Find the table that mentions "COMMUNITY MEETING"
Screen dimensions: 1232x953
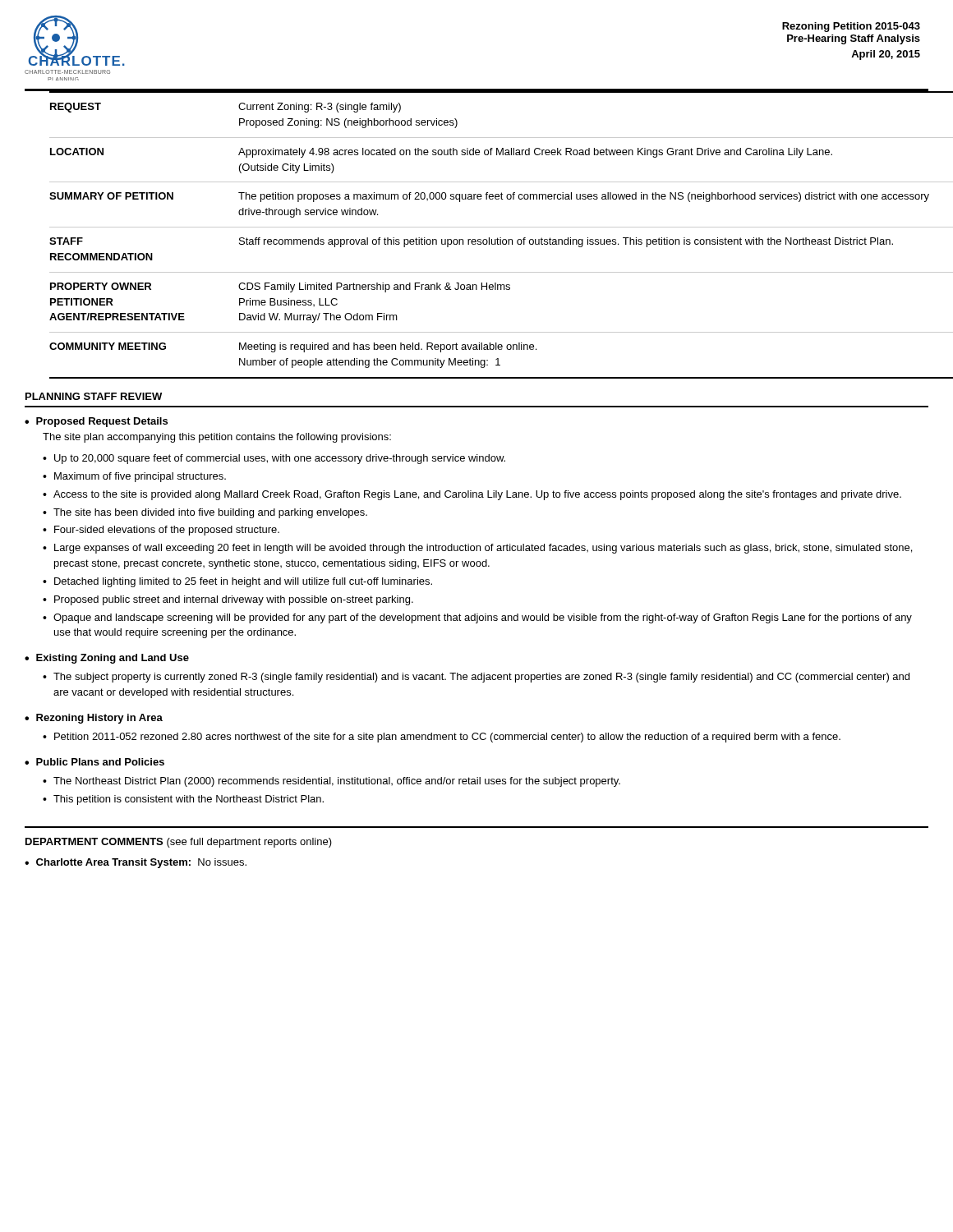(476, 235)
